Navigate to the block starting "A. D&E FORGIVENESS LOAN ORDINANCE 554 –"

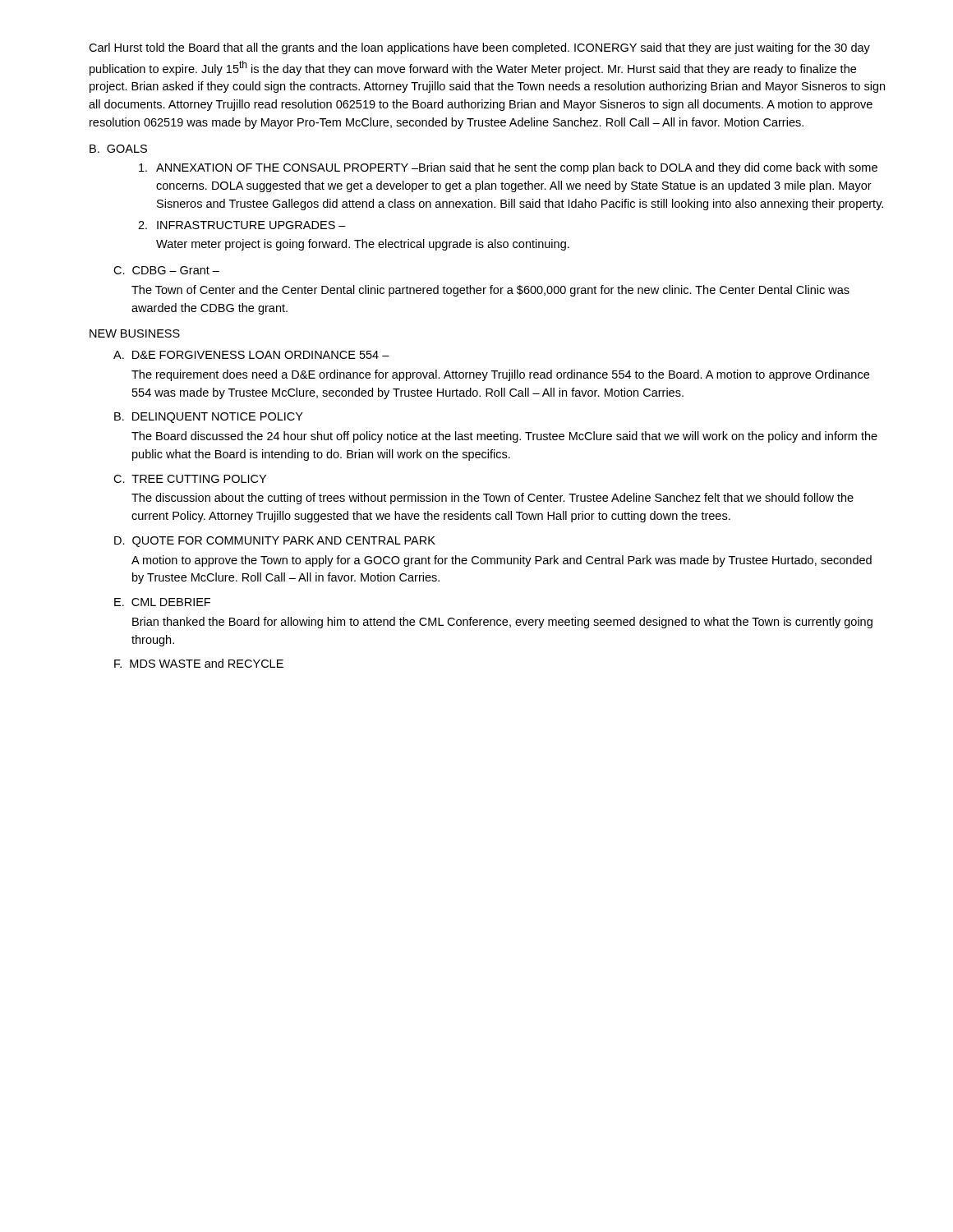pos(251,355)
